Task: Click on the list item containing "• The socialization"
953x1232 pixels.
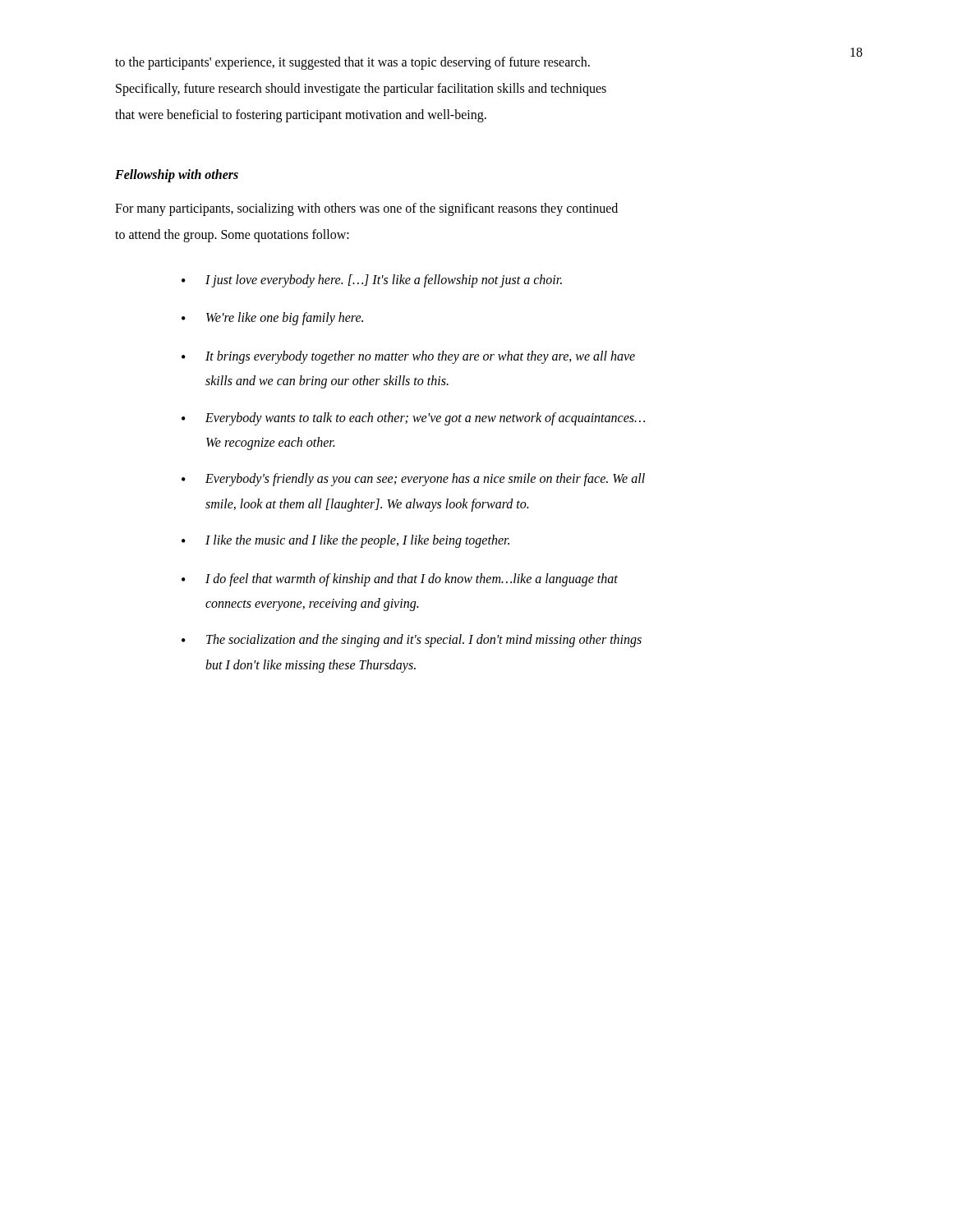Action: 522,653
